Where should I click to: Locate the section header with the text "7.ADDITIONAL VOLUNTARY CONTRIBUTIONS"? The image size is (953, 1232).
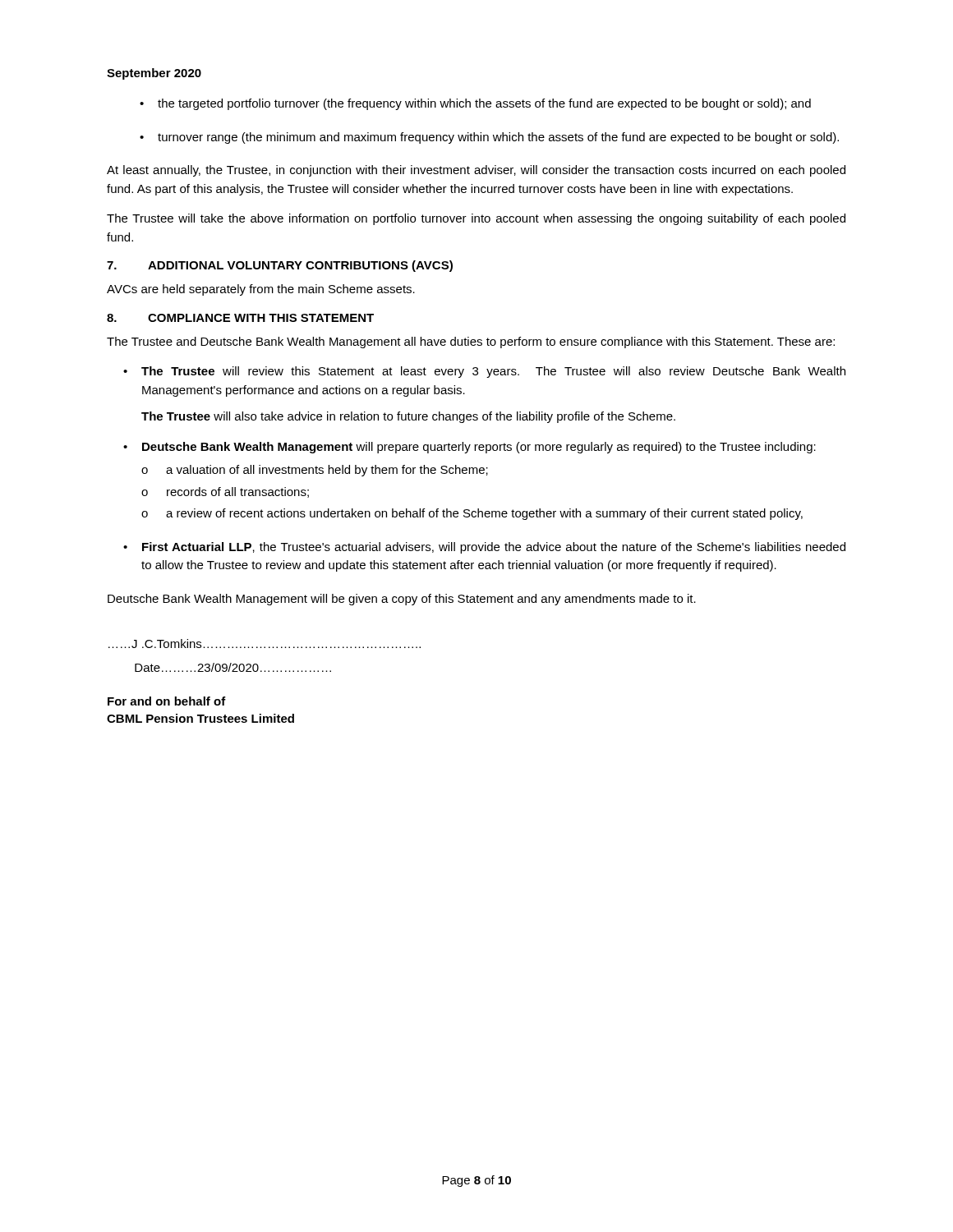coord(280,265)
